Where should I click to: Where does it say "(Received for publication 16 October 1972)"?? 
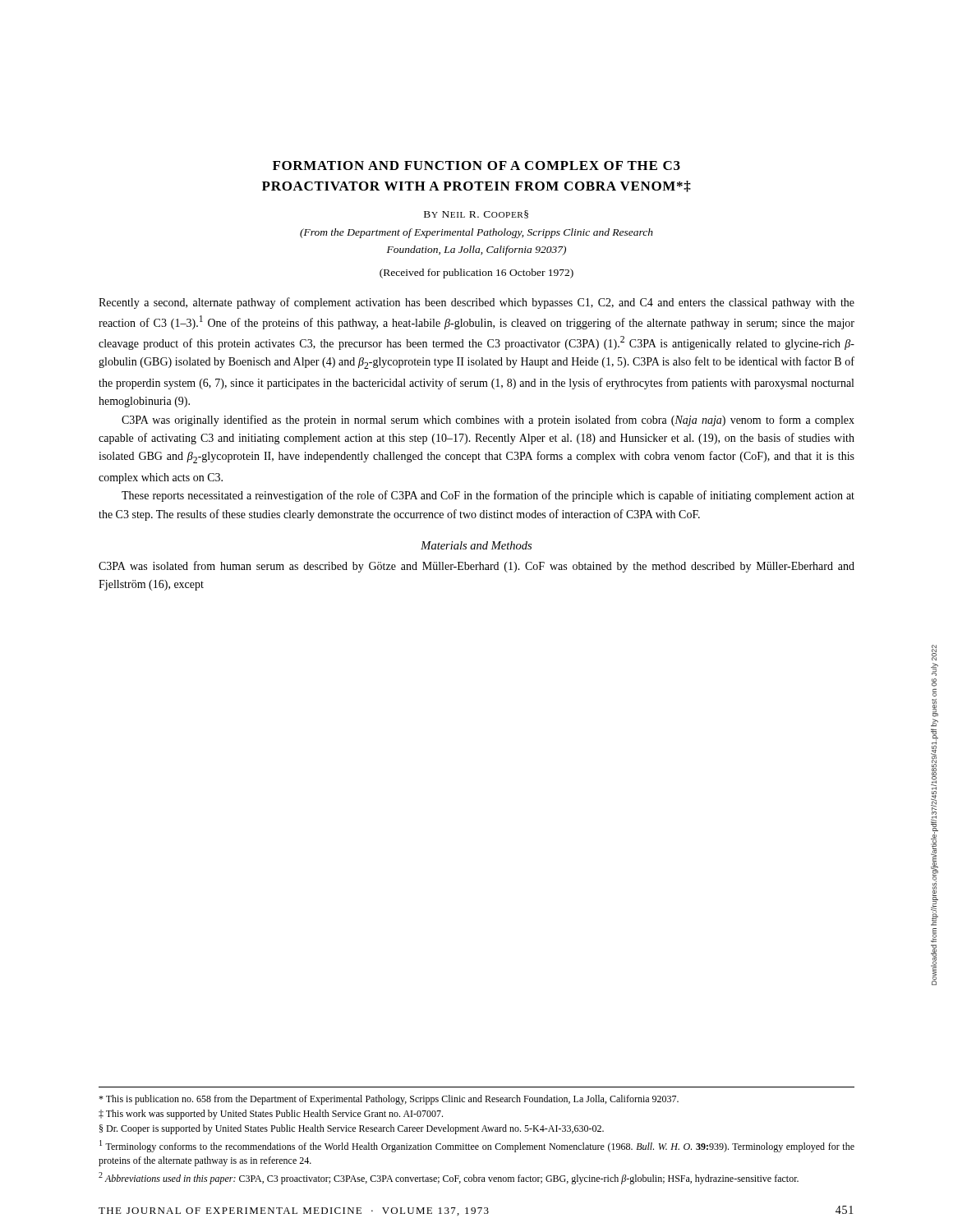pyautogui.click(x=476, y=272)
